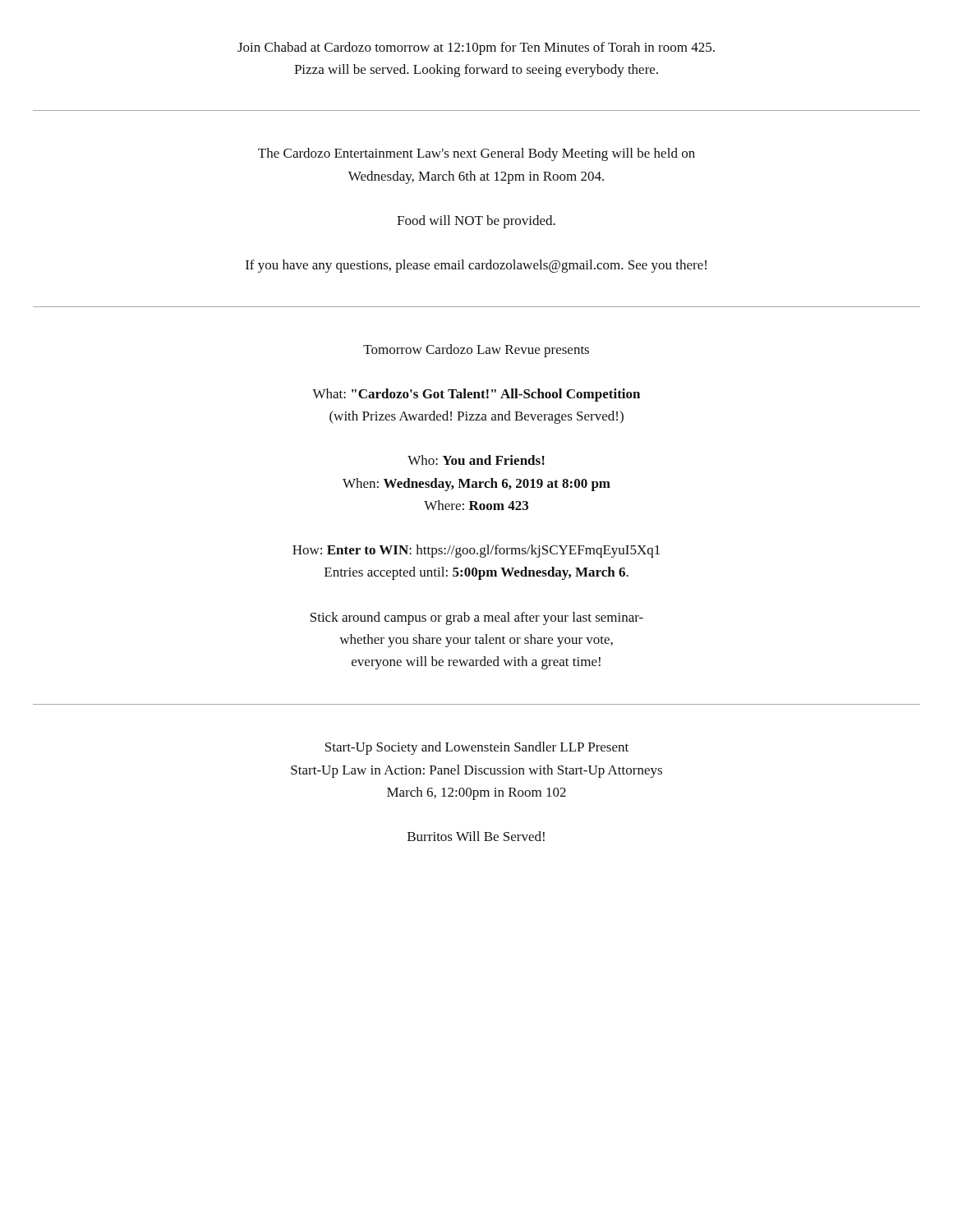Navigate to the text block starting "The Cardozo Entertainment Law's next General Body"
Image resolution: width=953 pixels, height=1232 pixels.
click(476, 209)
